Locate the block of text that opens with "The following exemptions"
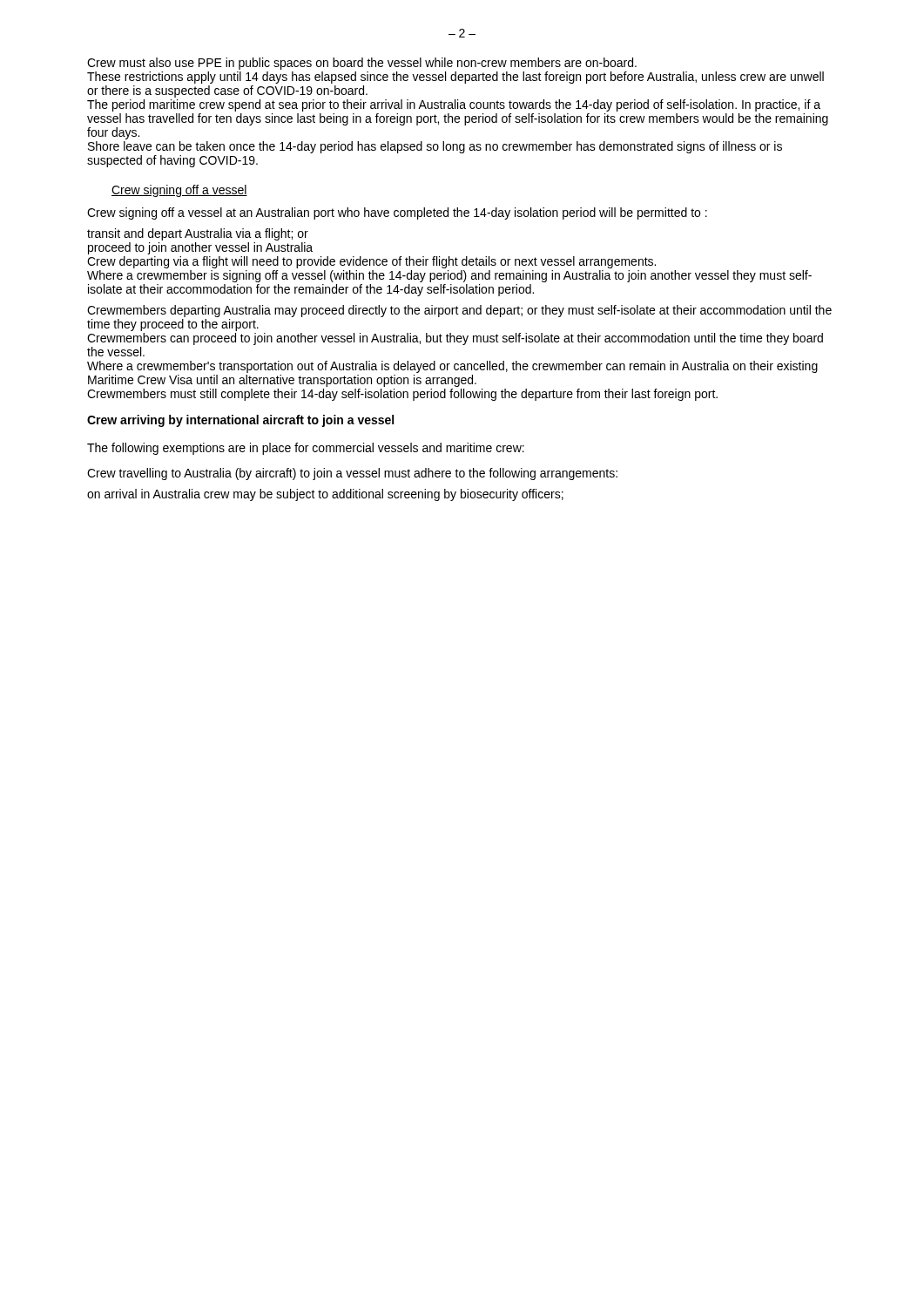924x1307 pixels. coord(462,448)
